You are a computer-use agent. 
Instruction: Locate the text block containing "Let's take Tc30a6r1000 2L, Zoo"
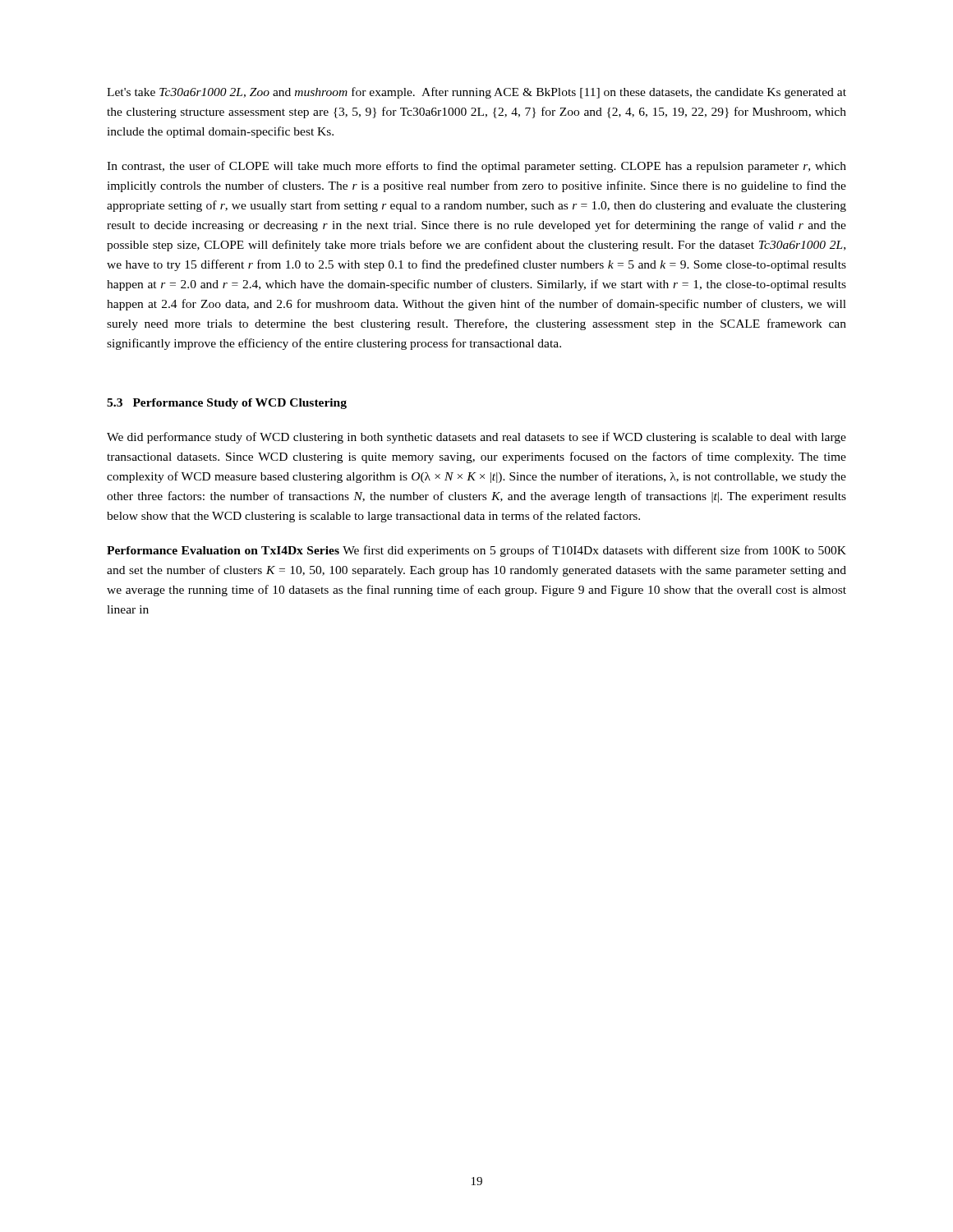(x=476, y=111)
